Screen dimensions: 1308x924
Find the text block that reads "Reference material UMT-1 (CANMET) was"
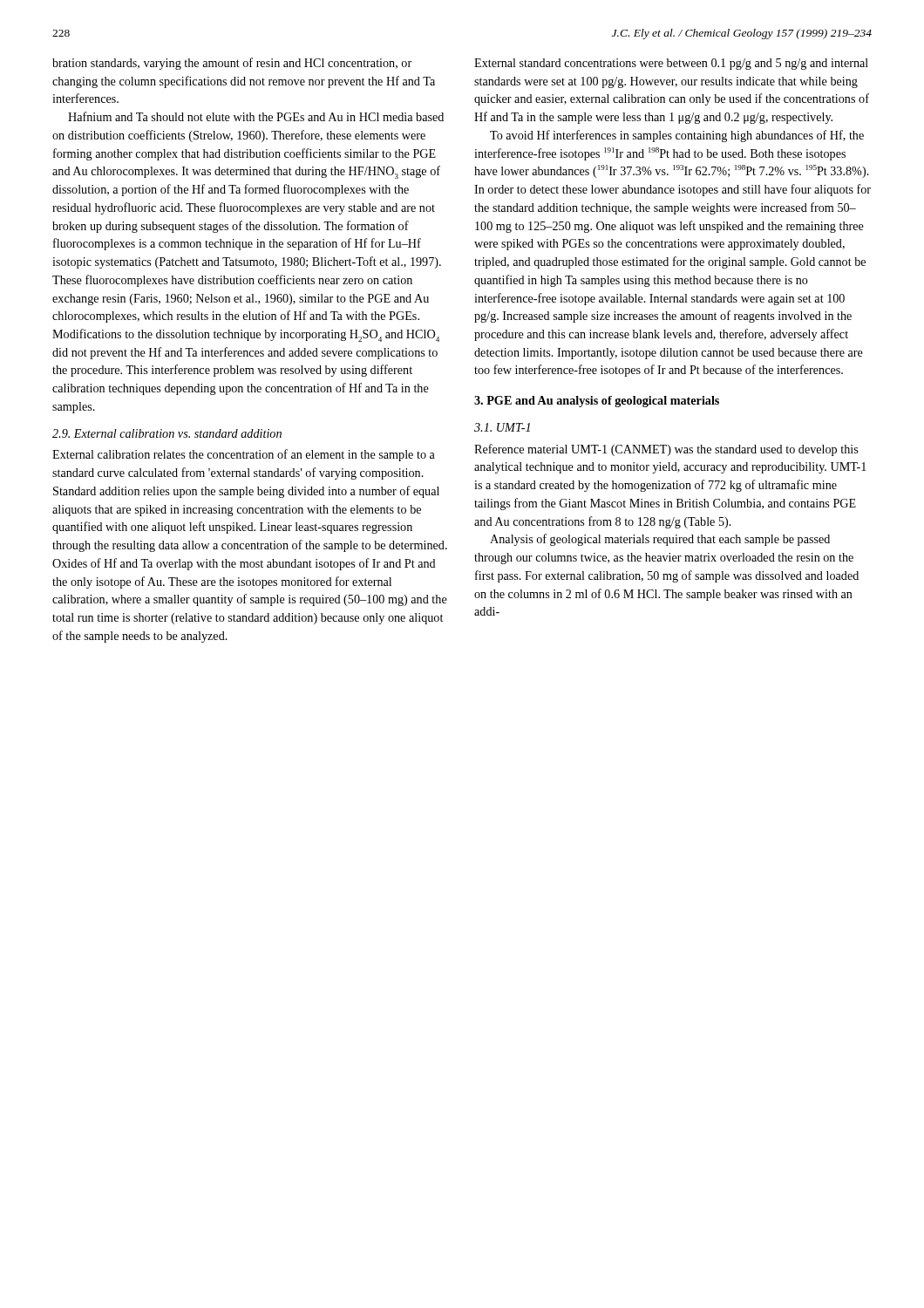673,531
